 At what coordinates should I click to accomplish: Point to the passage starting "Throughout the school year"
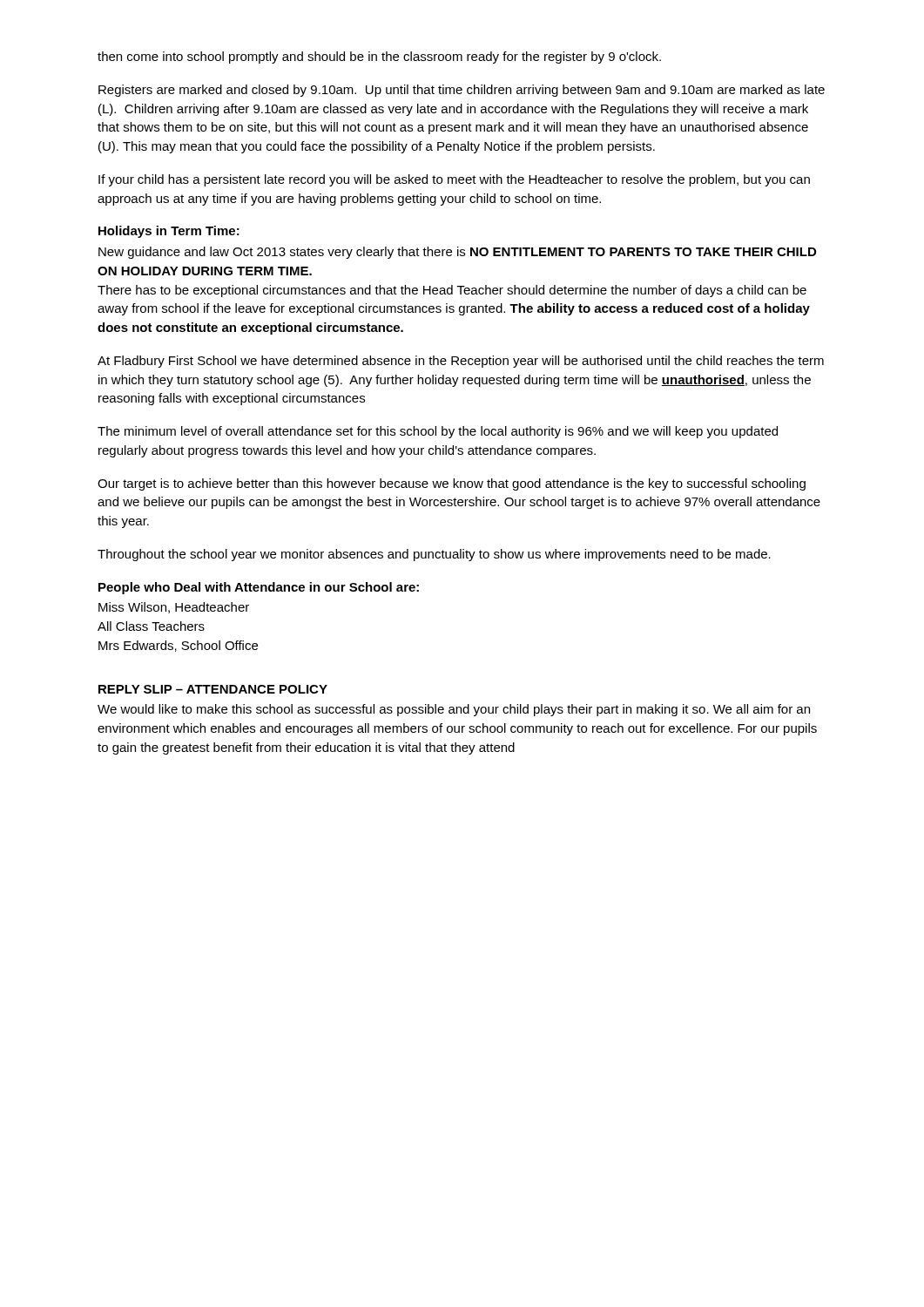point(462,554)
